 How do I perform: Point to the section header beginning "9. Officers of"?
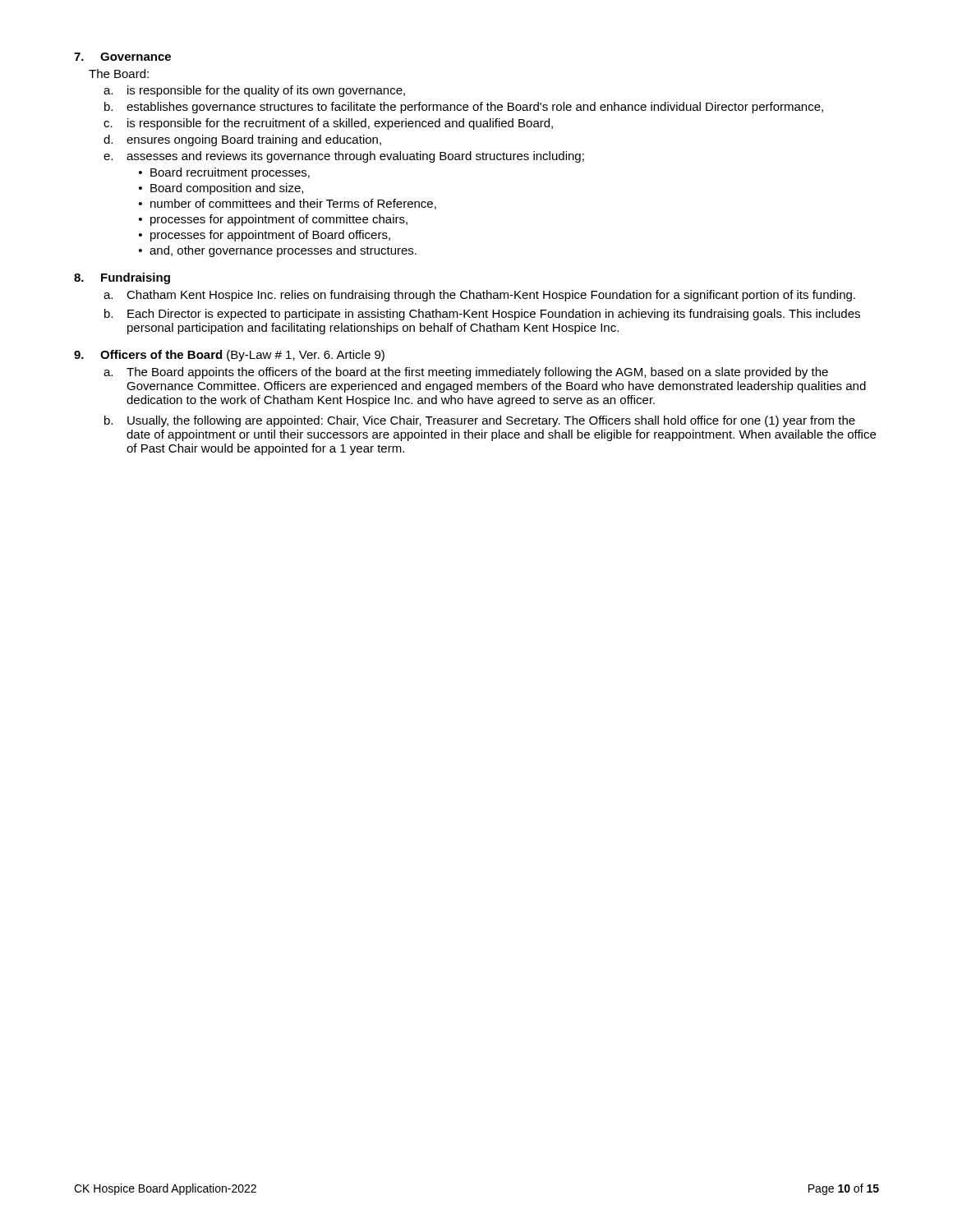230,354
